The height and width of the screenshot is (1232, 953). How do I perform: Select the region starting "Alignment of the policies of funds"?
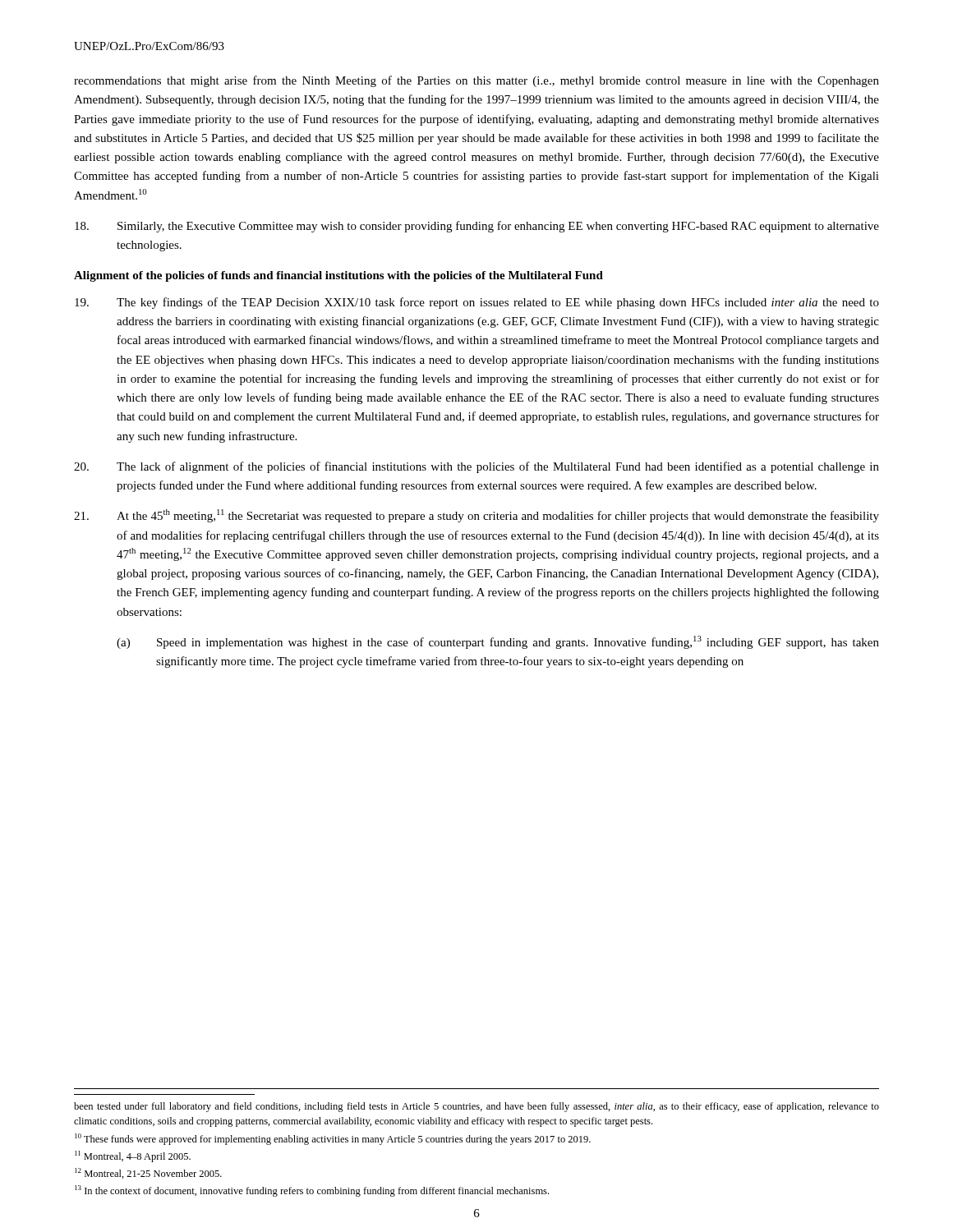click(338, 275)
